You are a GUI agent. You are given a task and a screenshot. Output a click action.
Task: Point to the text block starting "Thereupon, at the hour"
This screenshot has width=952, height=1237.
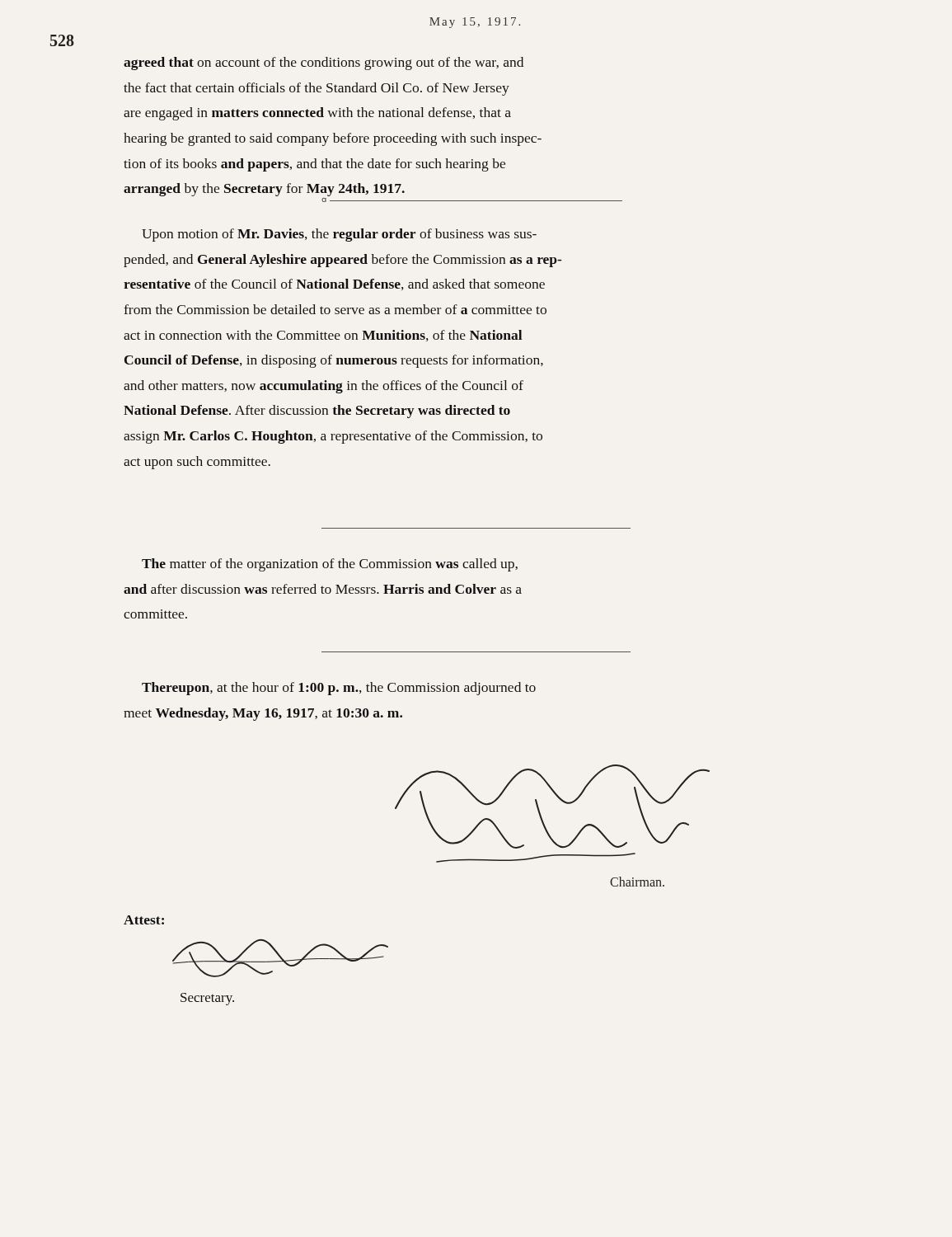pyautogui.click(x=330, y=700)
